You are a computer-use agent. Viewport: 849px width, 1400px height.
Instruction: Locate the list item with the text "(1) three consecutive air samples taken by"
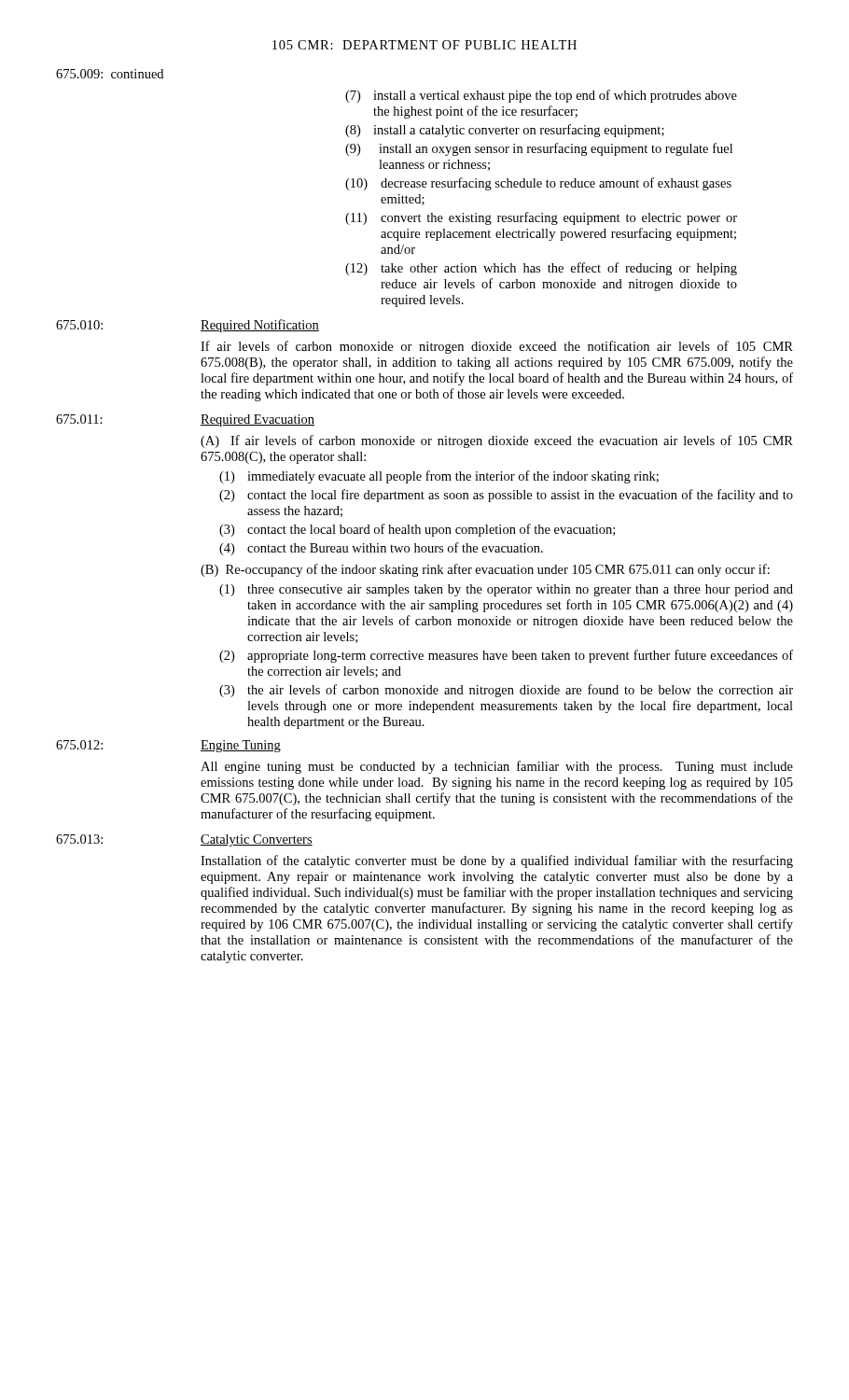point(506,613)
